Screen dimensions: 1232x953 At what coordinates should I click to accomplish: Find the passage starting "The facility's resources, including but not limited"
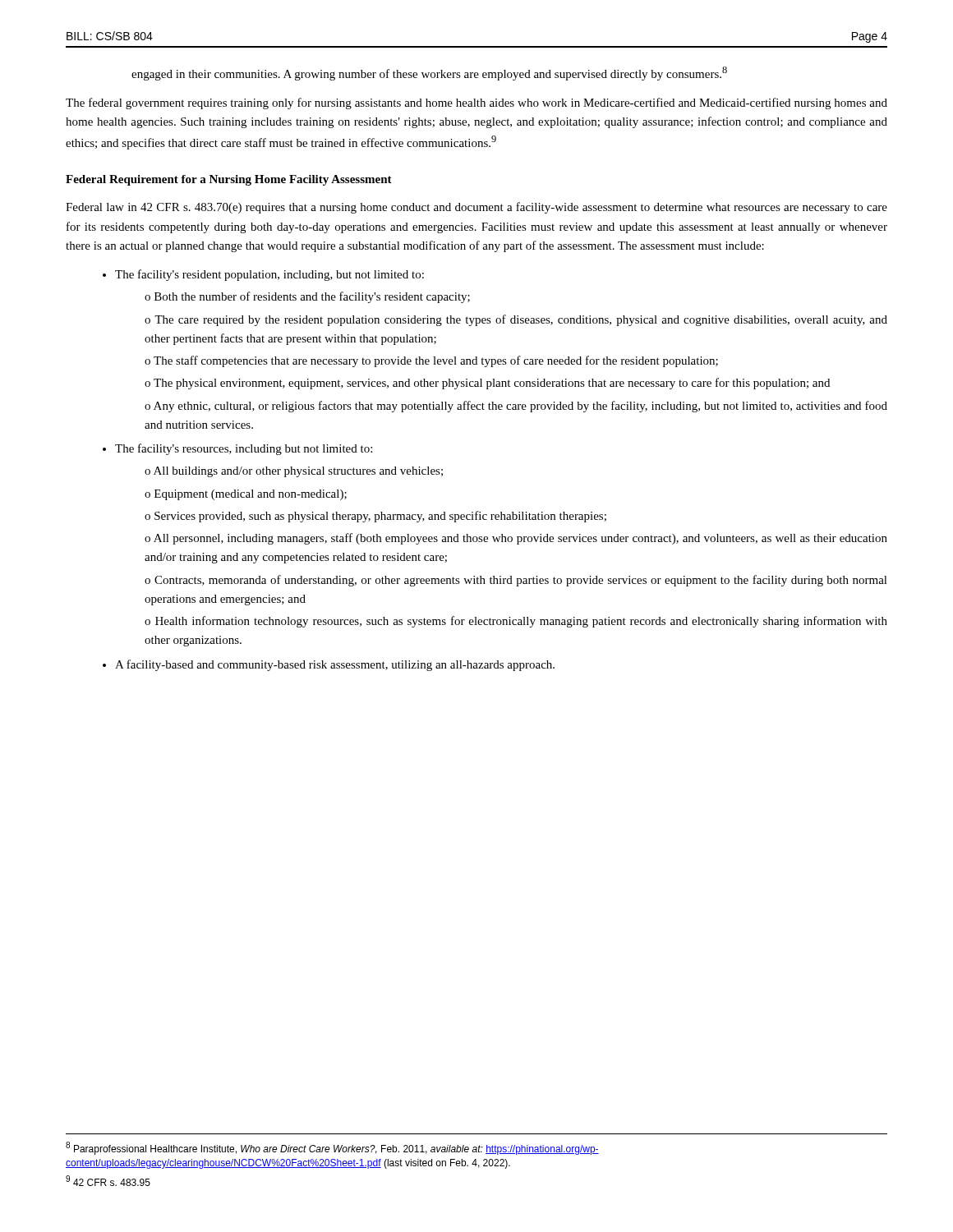[x=501, y=546]
